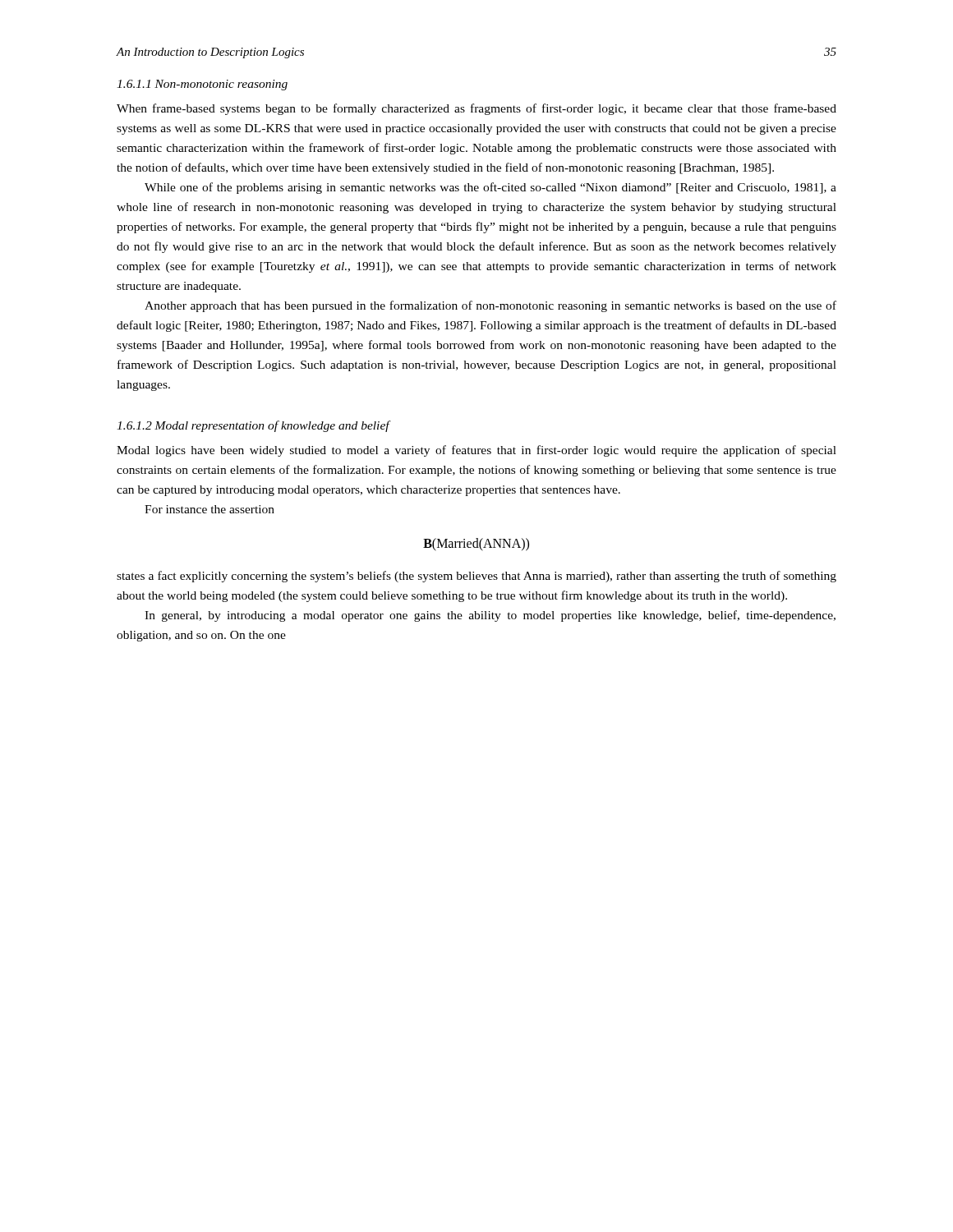Image resolution: width=953 pixels, height=1232 pixels.
Task: Where does it say "For instance the assertion"?
Action: pyautogui.click(x=209, y=509)
